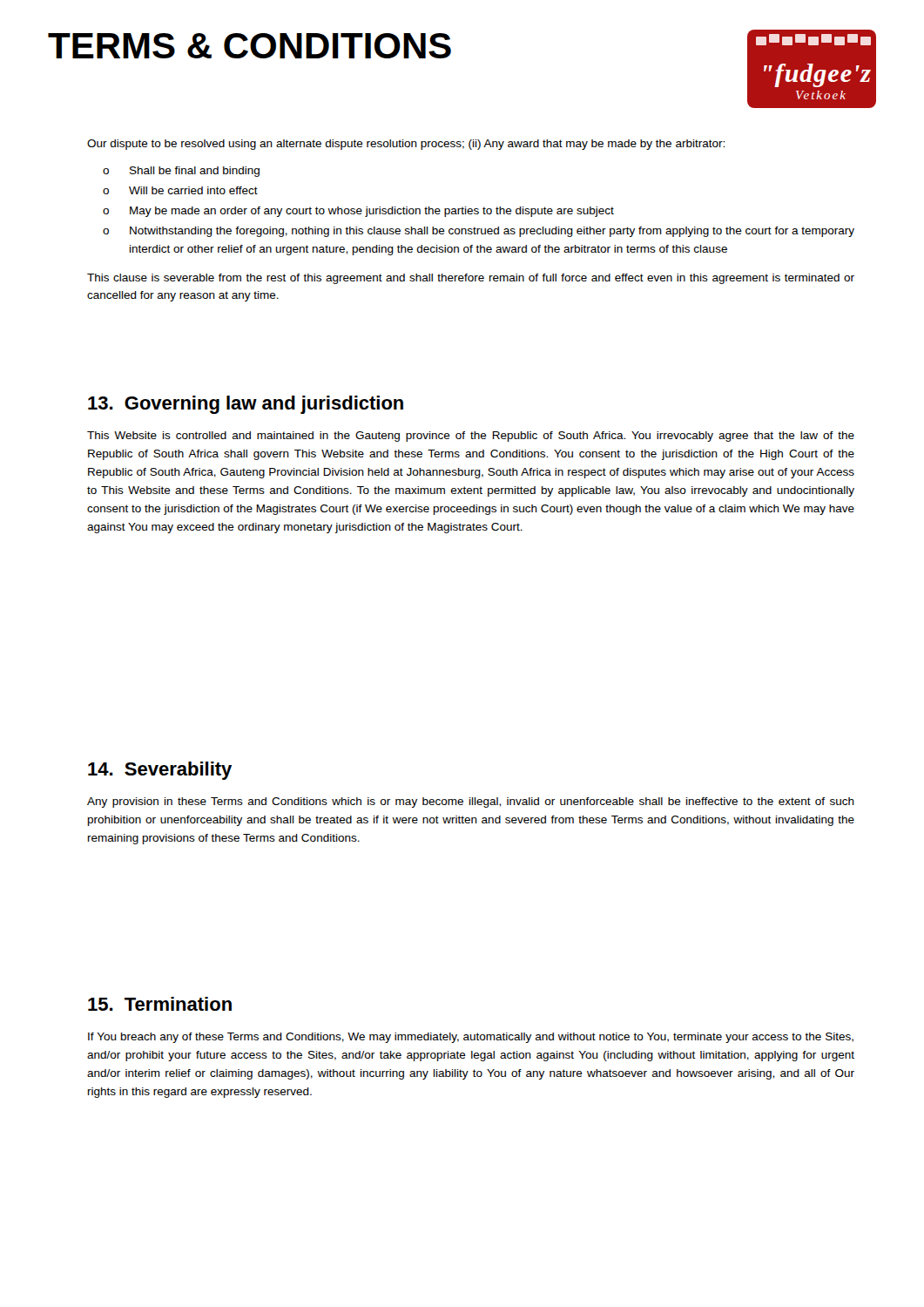Viewport: 924px width, 1307px height.
Task: Select the text starting "Shall be final"
Action: 195,170
